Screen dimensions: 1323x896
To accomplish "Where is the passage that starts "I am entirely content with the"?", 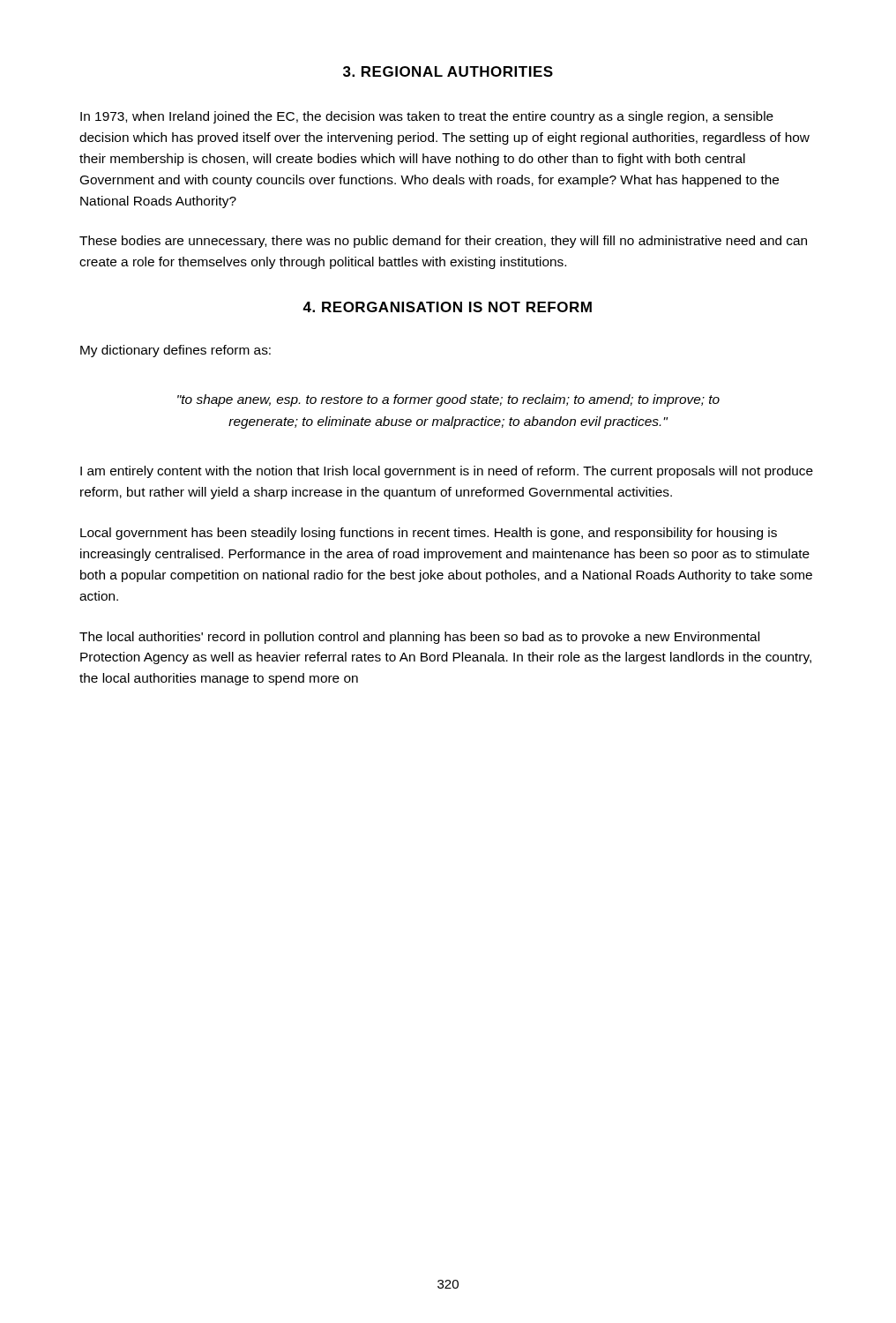I will click(x=446, y=481).
